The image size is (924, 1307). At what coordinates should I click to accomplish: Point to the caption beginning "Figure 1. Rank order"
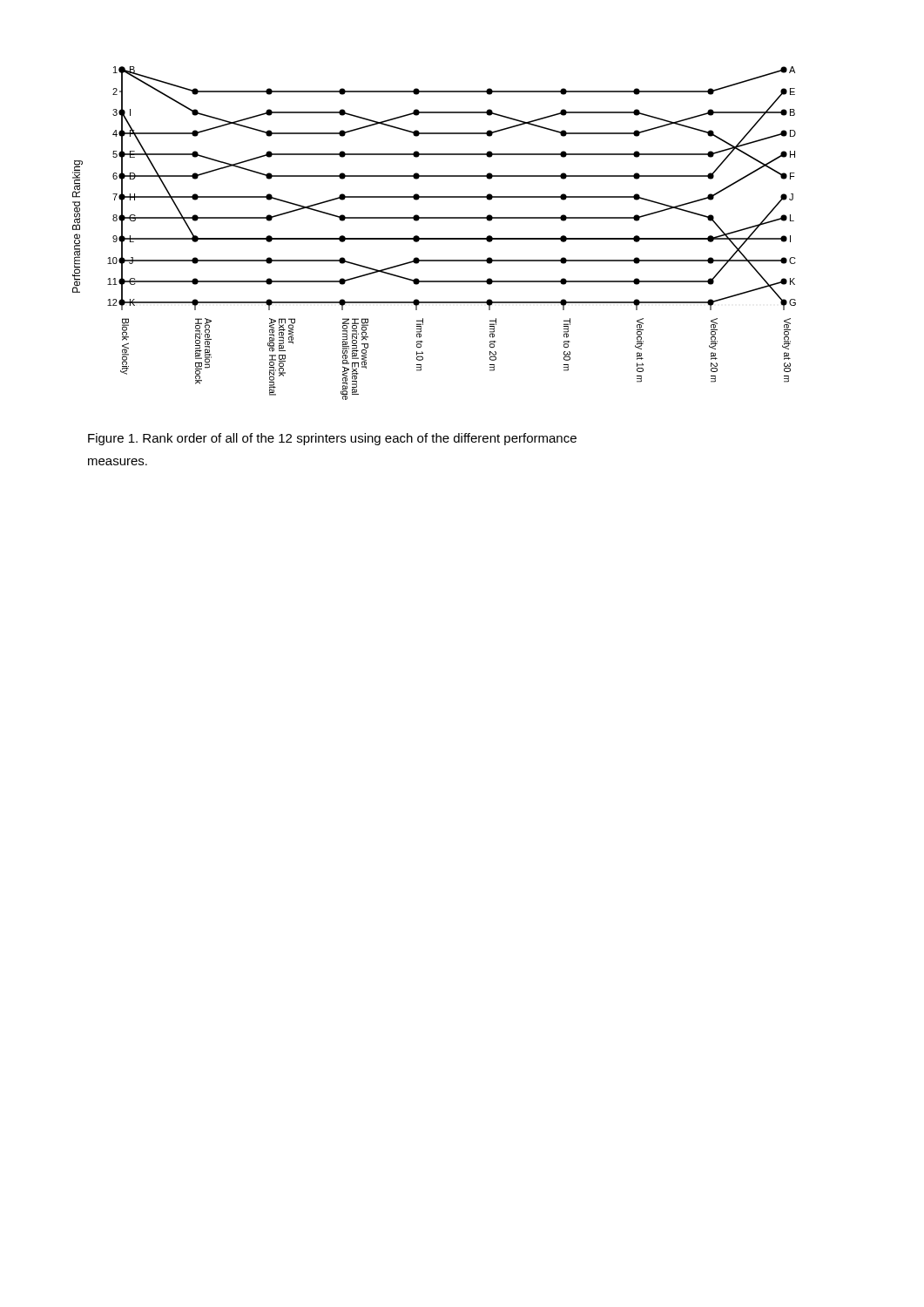click(332, 449)
